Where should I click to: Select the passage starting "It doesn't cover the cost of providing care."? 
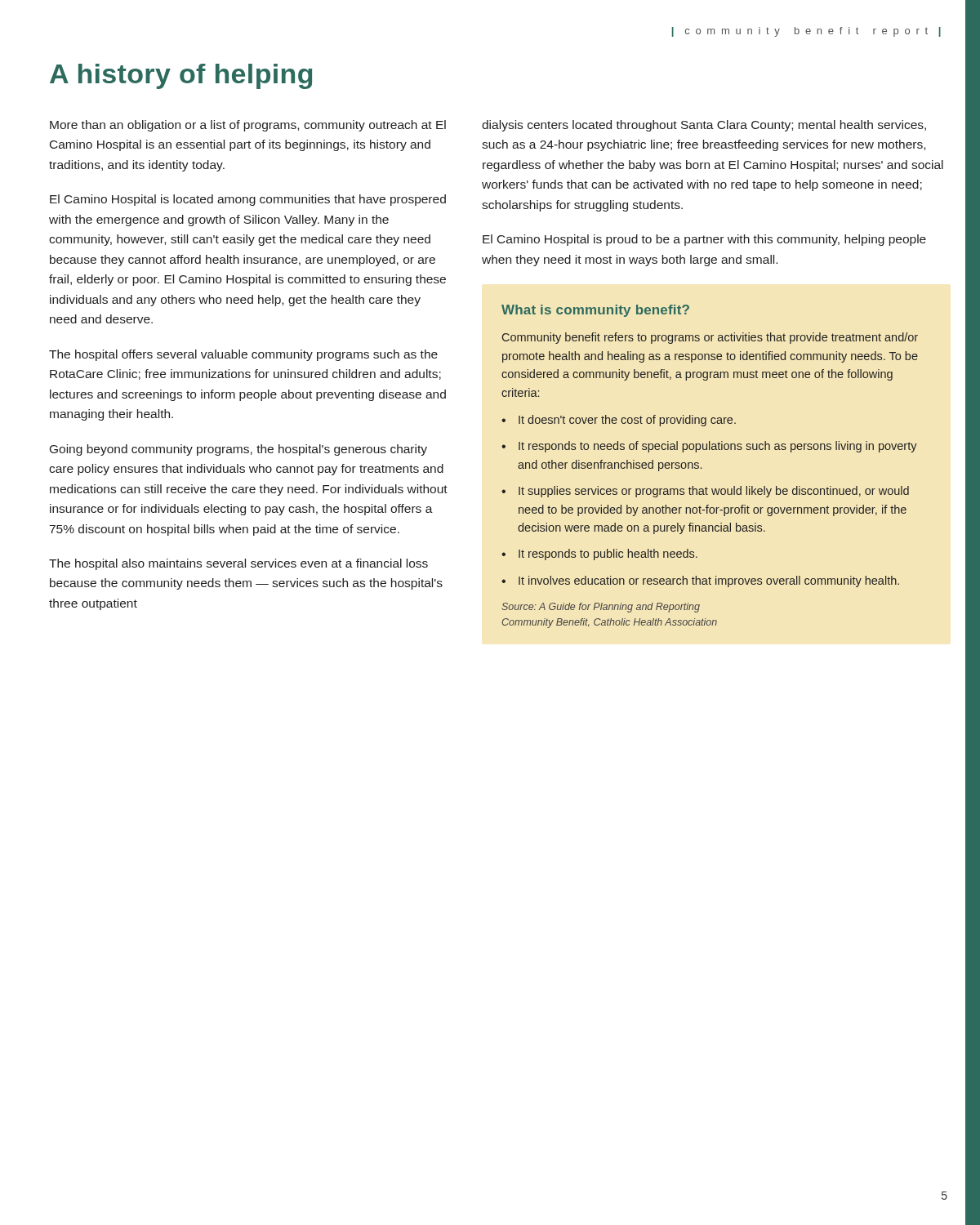627,420
